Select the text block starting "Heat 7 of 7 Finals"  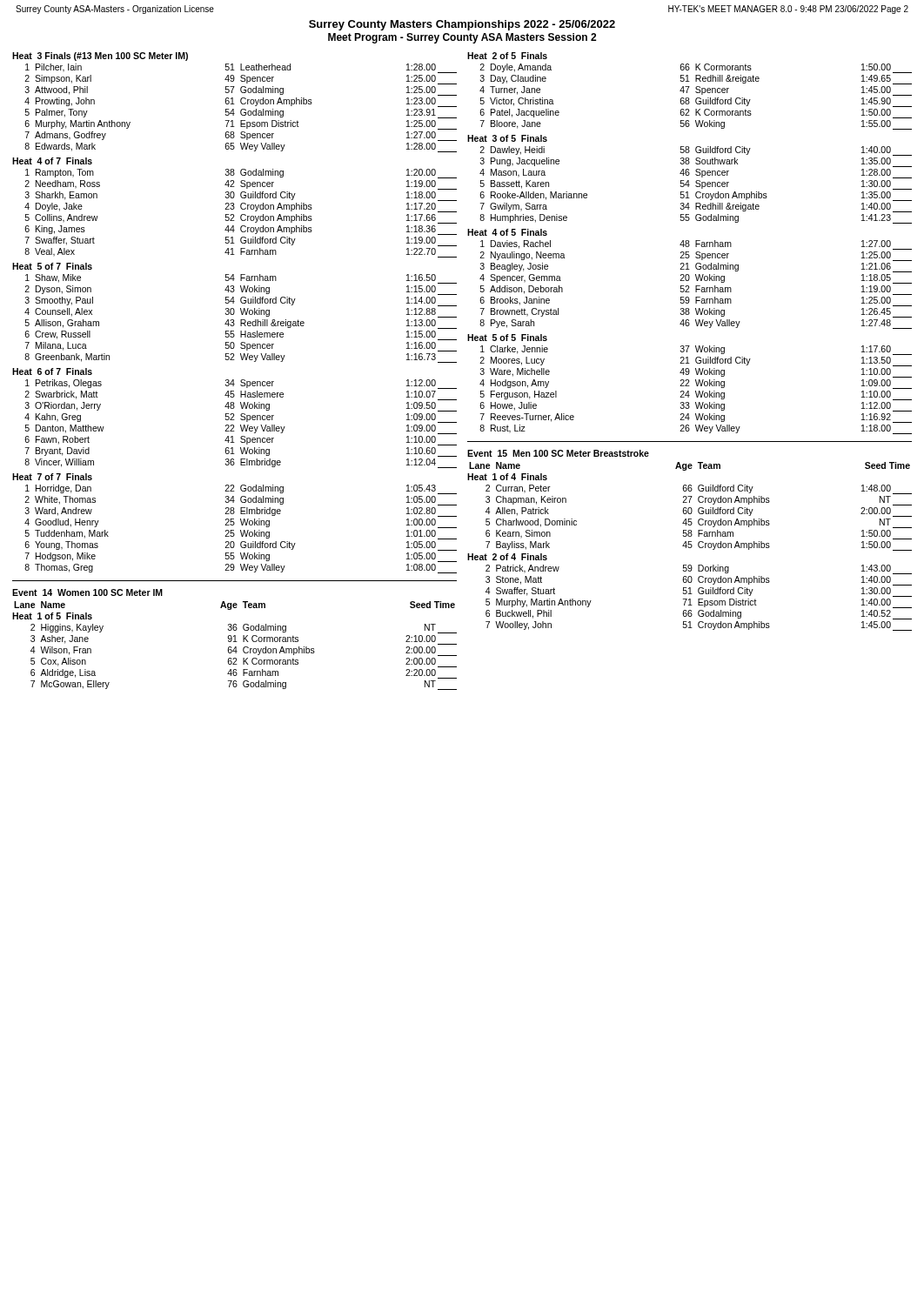point(52,477)
